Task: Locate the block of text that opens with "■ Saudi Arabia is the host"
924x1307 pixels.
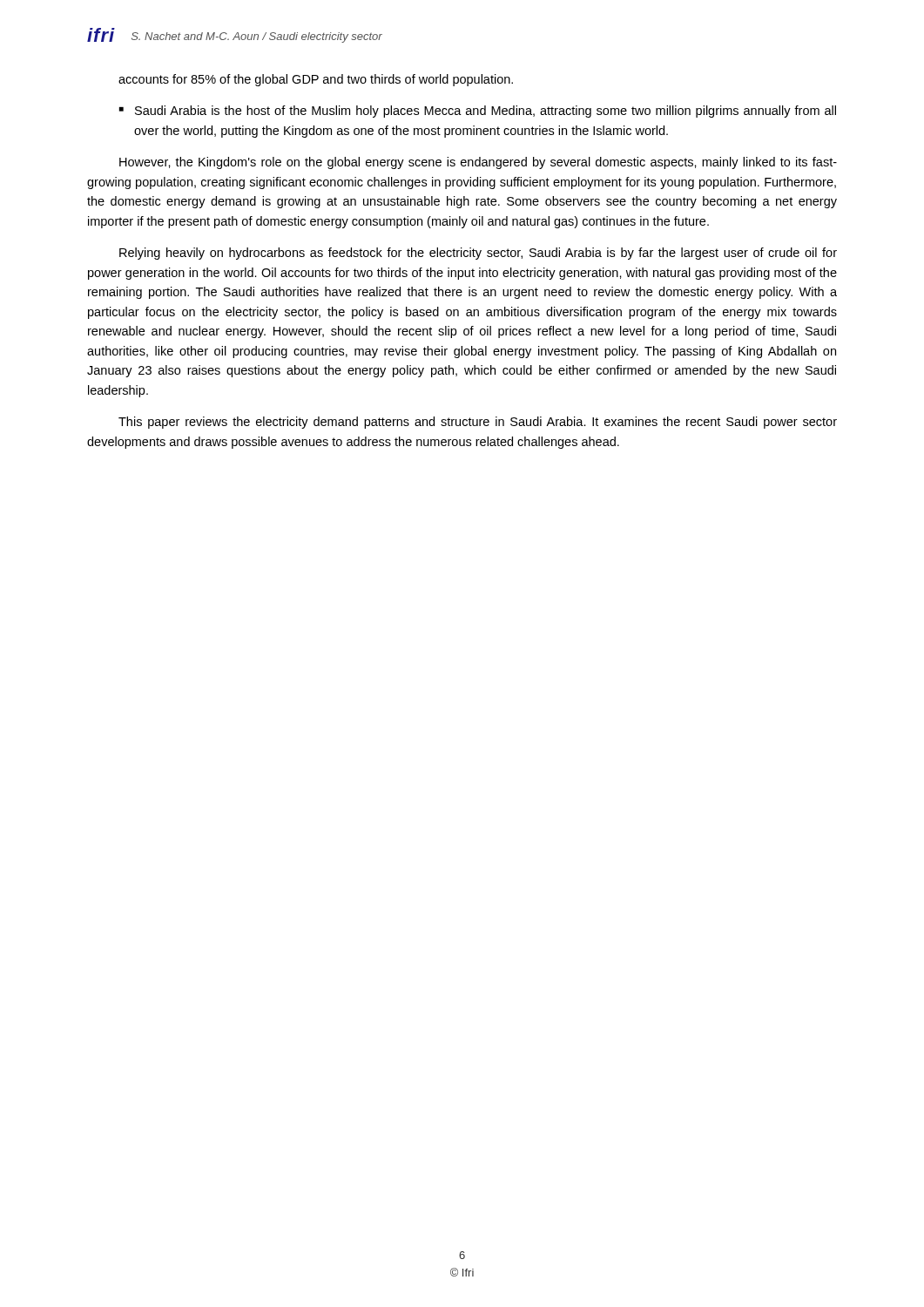Action: point(478,121)
